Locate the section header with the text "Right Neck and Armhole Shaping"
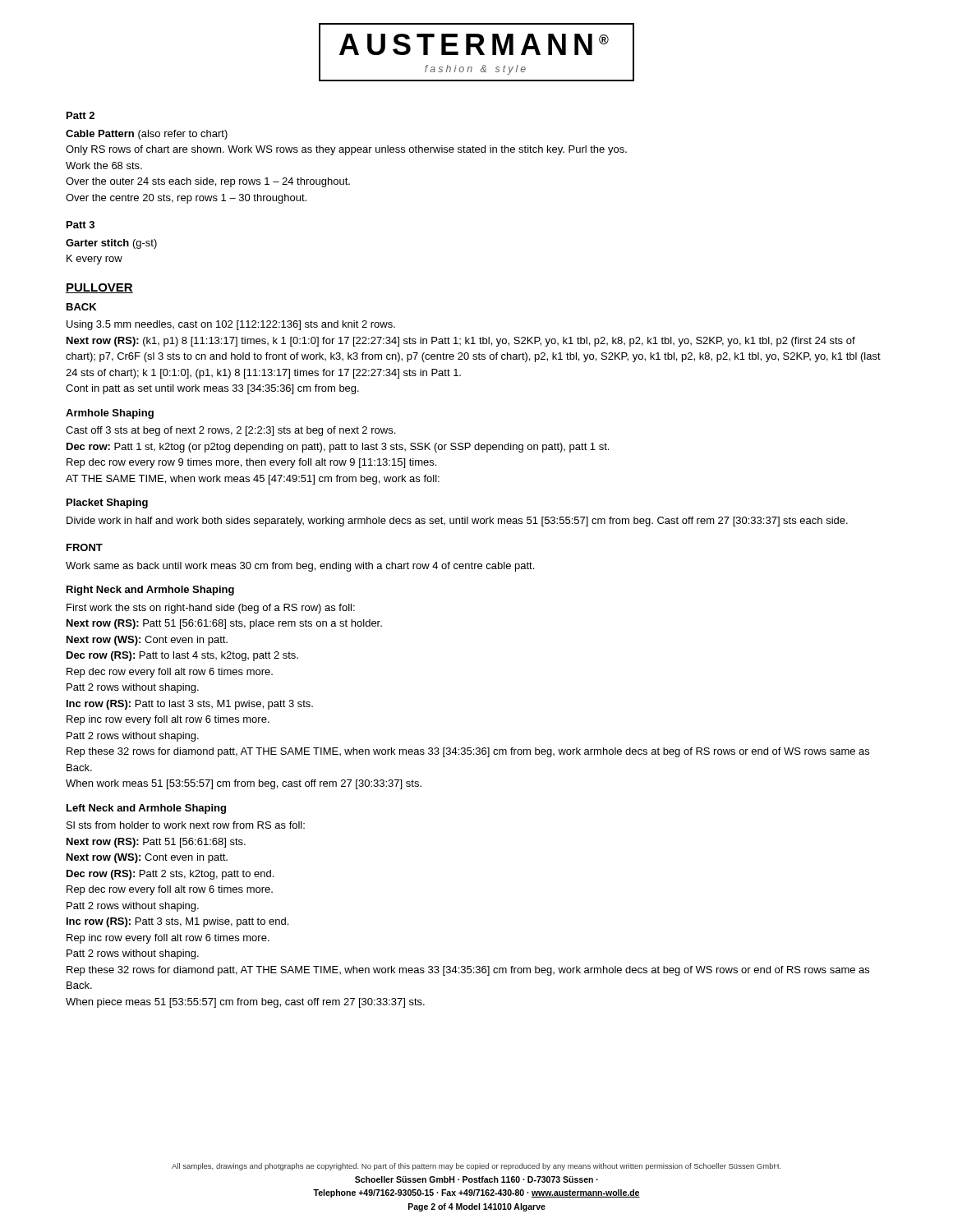 pos(150,591)
